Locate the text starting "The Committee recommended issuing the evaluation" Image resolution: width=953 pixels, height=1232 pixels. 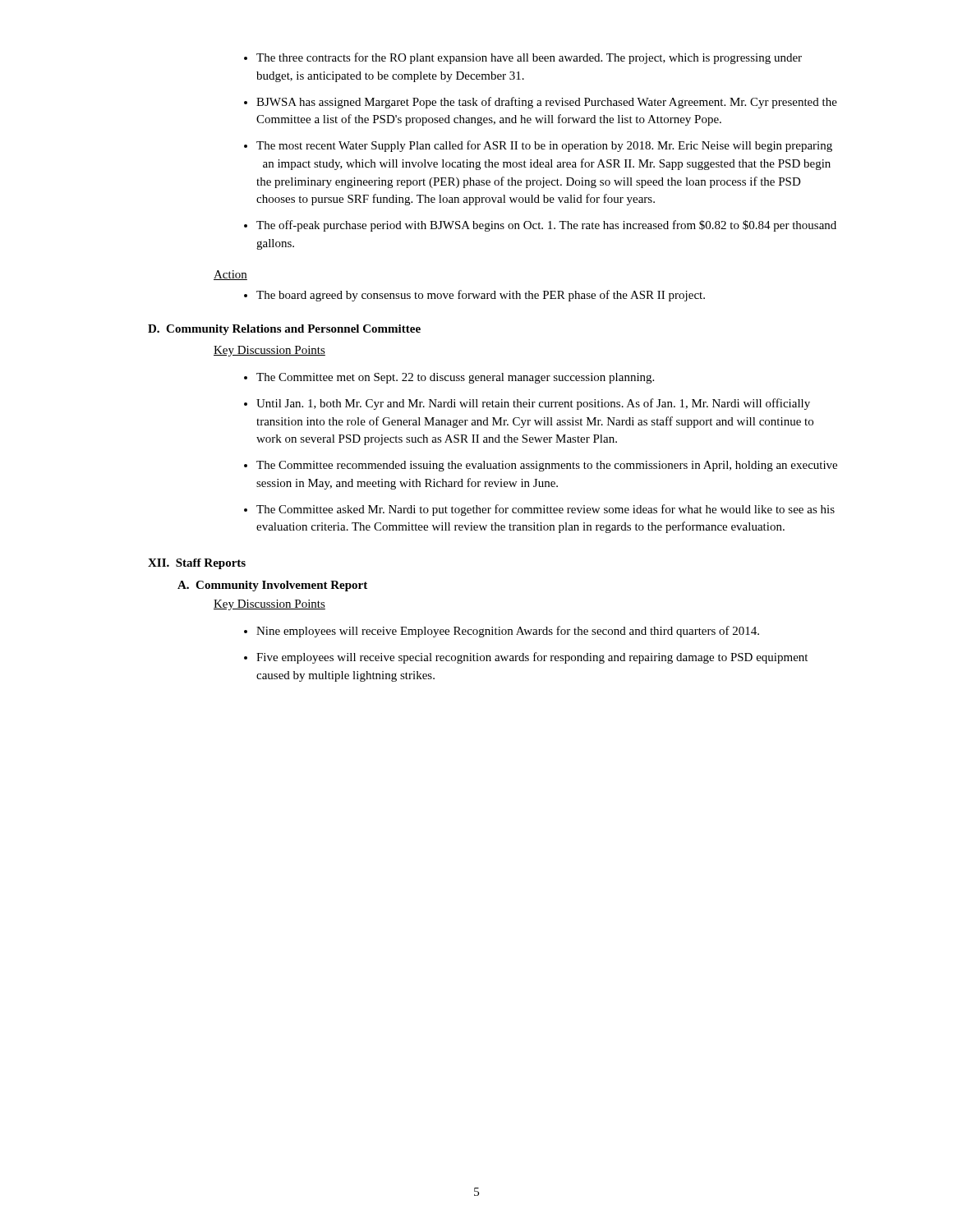[547, 474]
